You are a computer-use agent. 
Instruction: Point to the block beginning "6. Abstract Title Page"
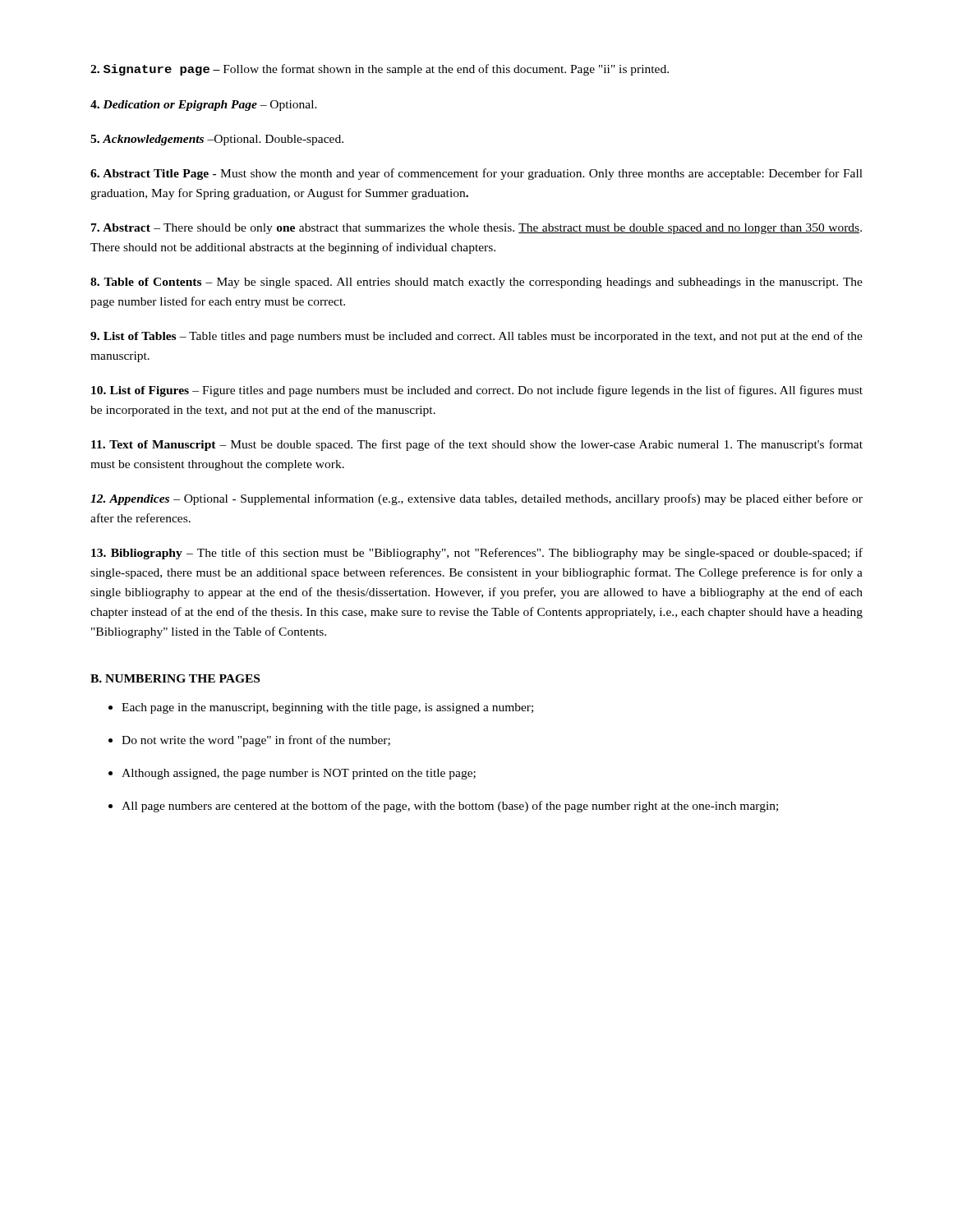point(476,183)
